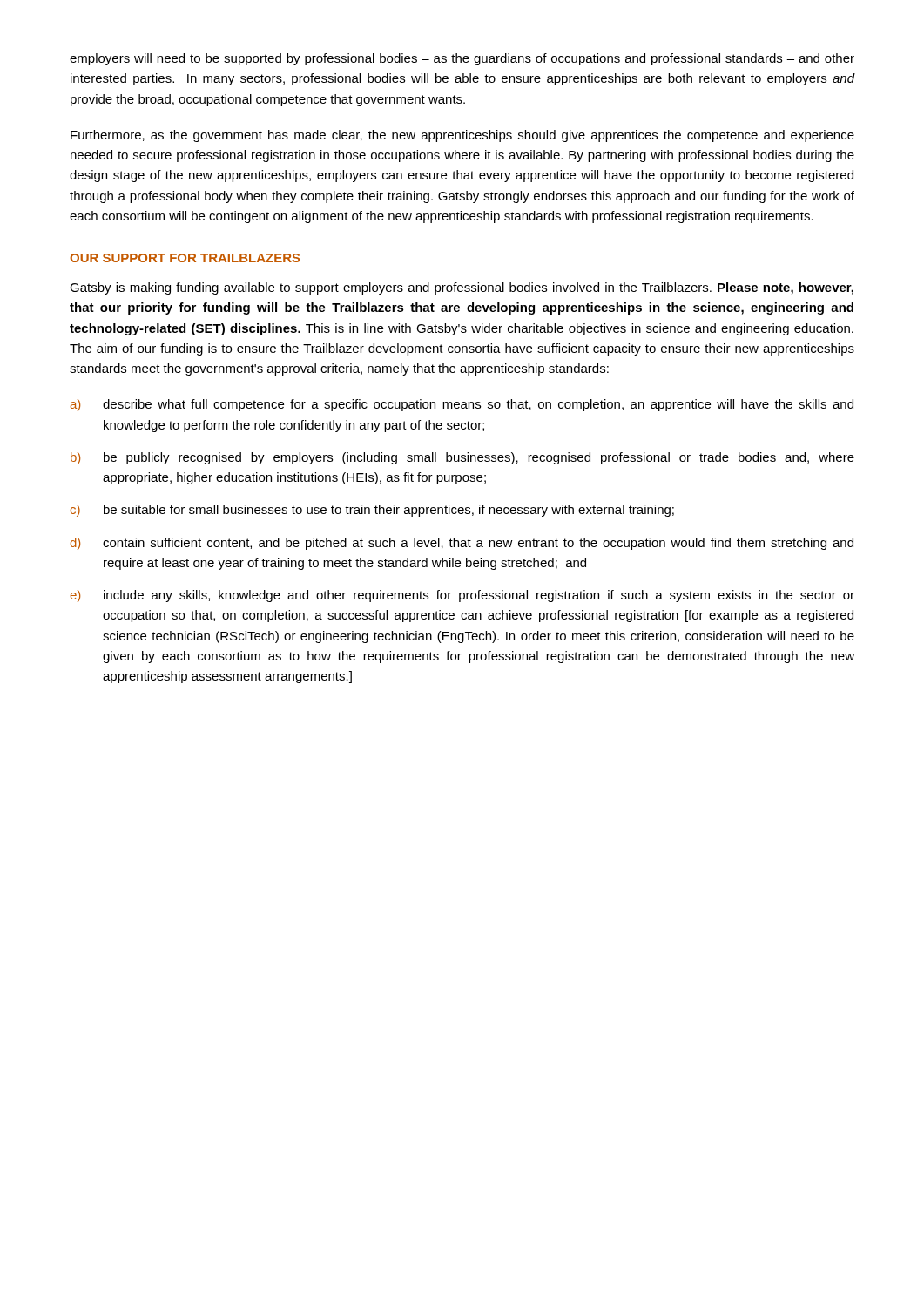This screenshot has height=1307, width=924.
Task: Navigate to the block starting "Gatsby is making funding available"
Action: [x=462, y=328]
